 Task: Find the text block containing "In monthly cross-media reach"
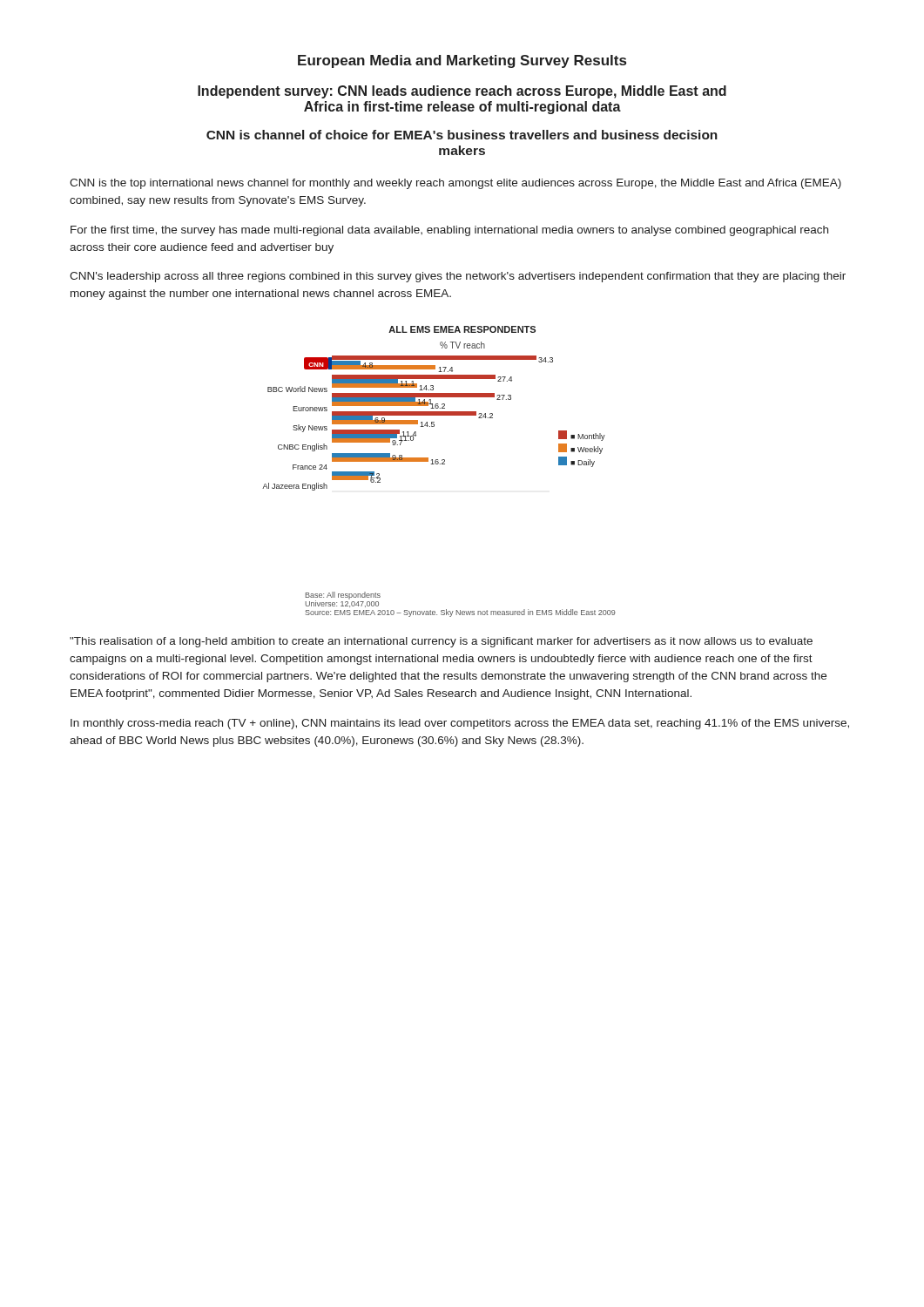click(x=460, y=731)
